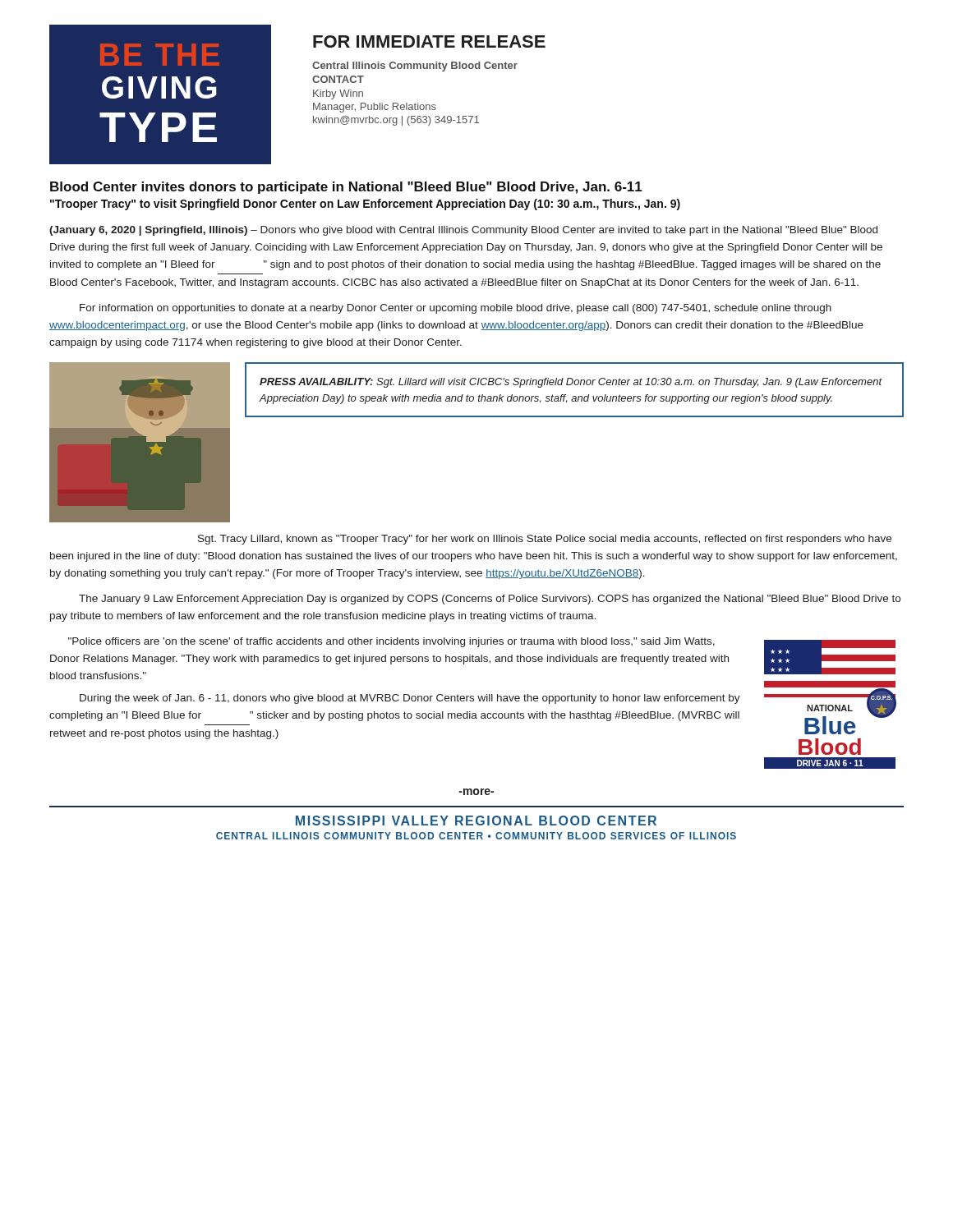Locate the text block starting "PRESS AVAILABILITY: Sgt. Lillard will visit CICBC's"
Image resolution: width=953 pixels, height=1232 pixels.
pos(571,390)
